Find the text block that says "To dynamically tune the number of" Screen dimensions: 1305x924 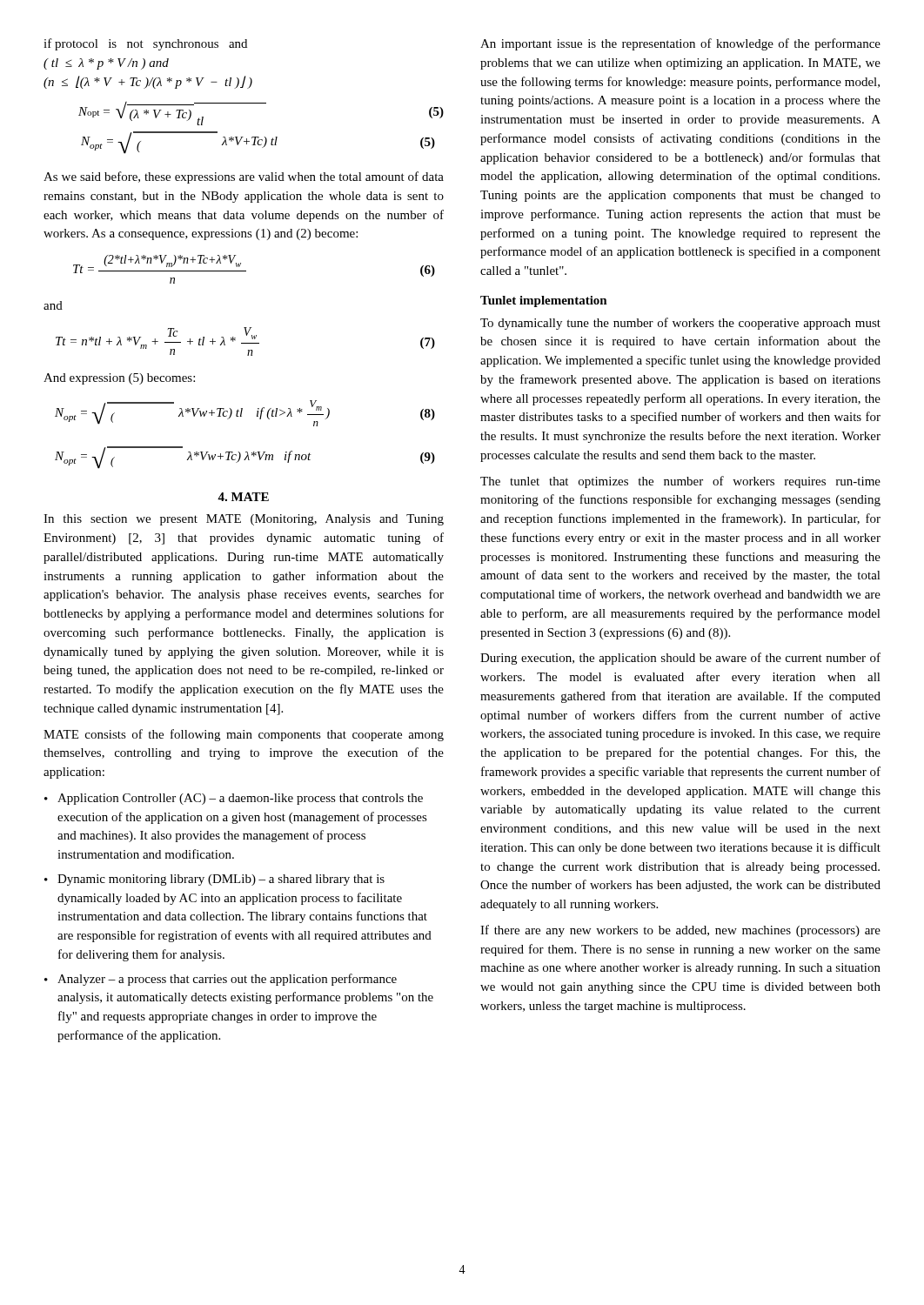point(680,389)
